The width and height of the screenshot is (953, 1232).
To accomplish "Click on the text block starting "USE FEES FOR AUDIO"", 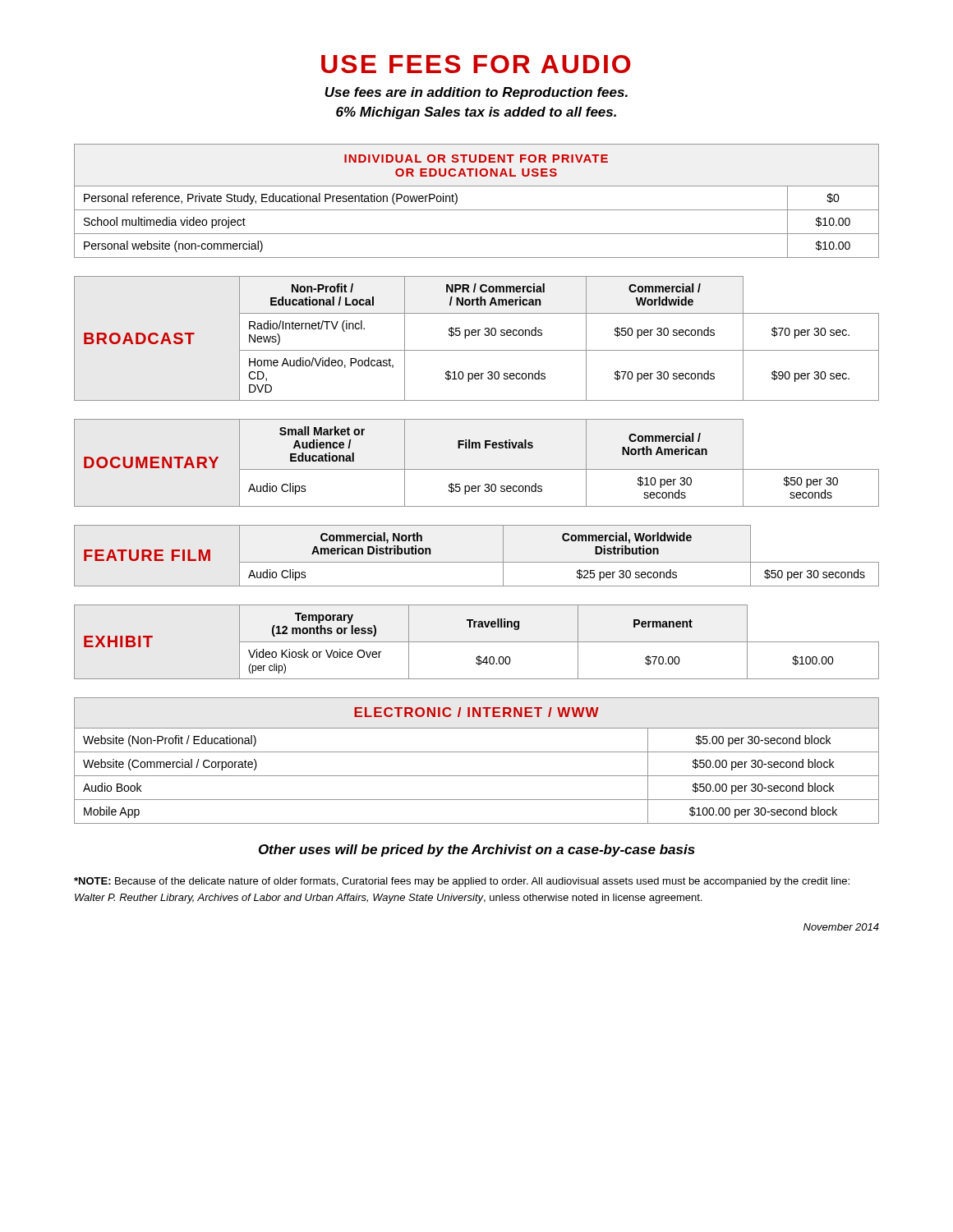I will (476, 64).
